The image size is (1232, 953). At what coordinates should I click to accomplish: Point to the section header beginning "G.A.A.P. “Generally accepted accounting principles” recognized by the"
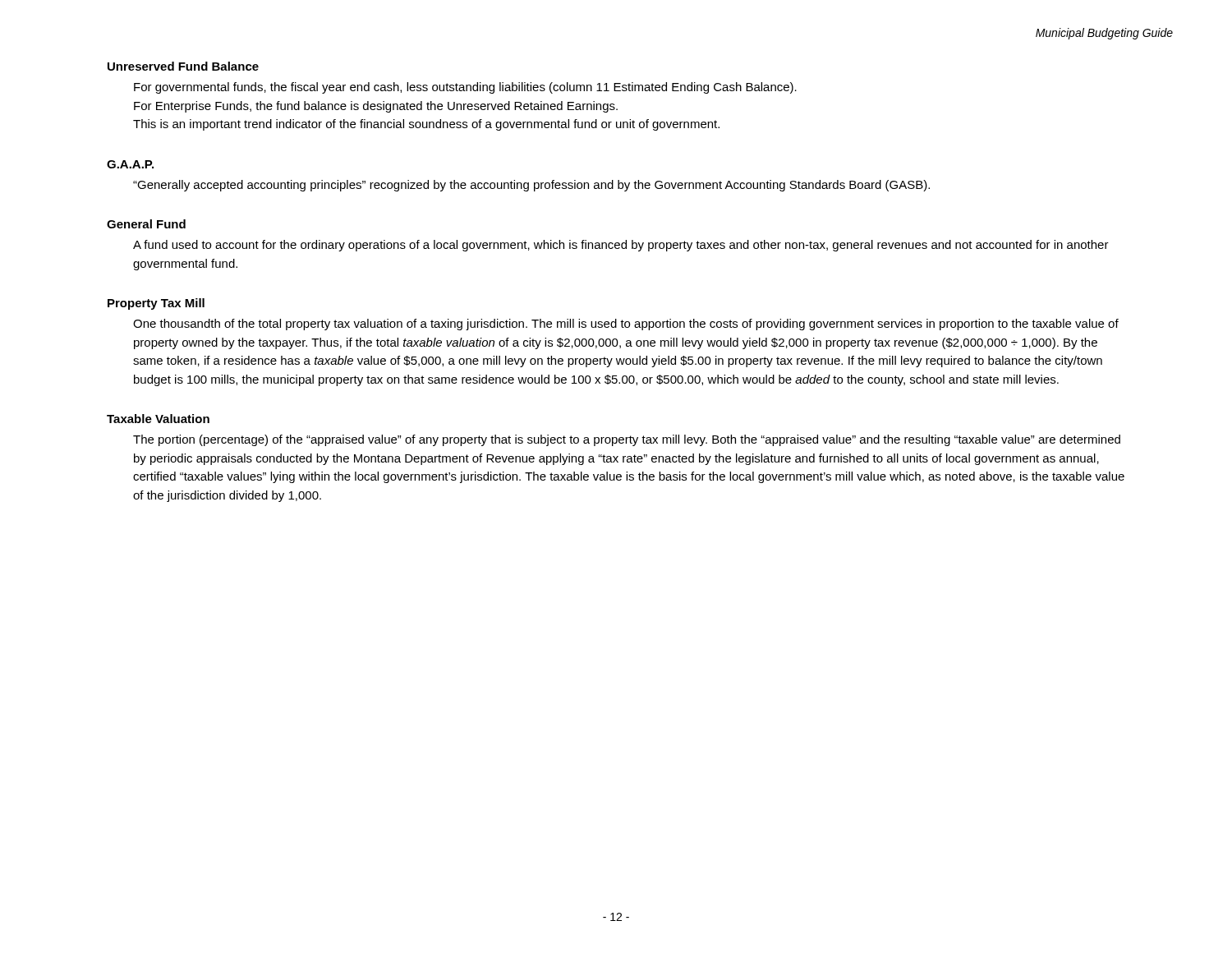616,175
